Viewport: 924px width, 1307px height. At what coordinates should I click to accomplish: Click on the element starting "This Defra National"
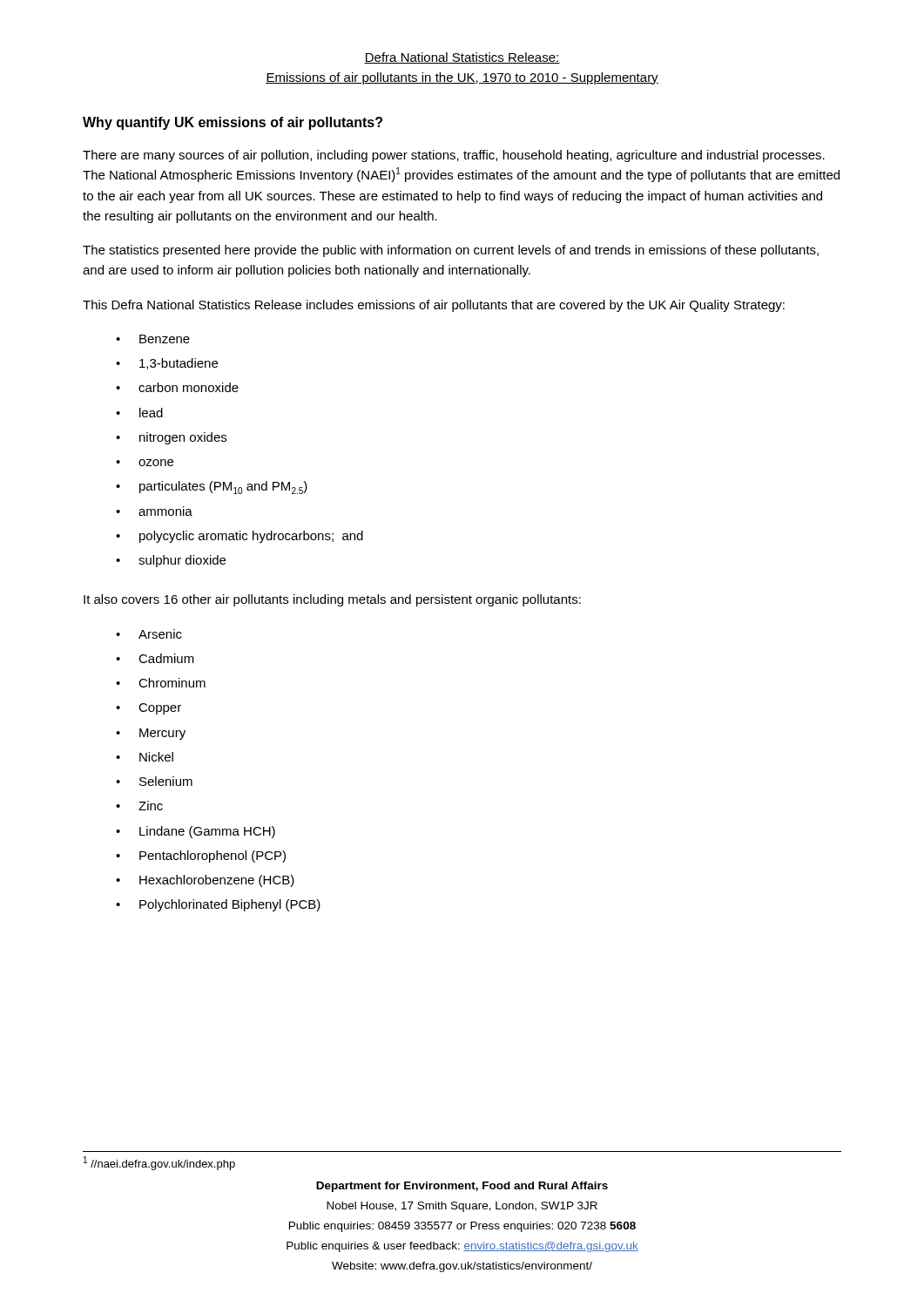click(x=434, y=304)
